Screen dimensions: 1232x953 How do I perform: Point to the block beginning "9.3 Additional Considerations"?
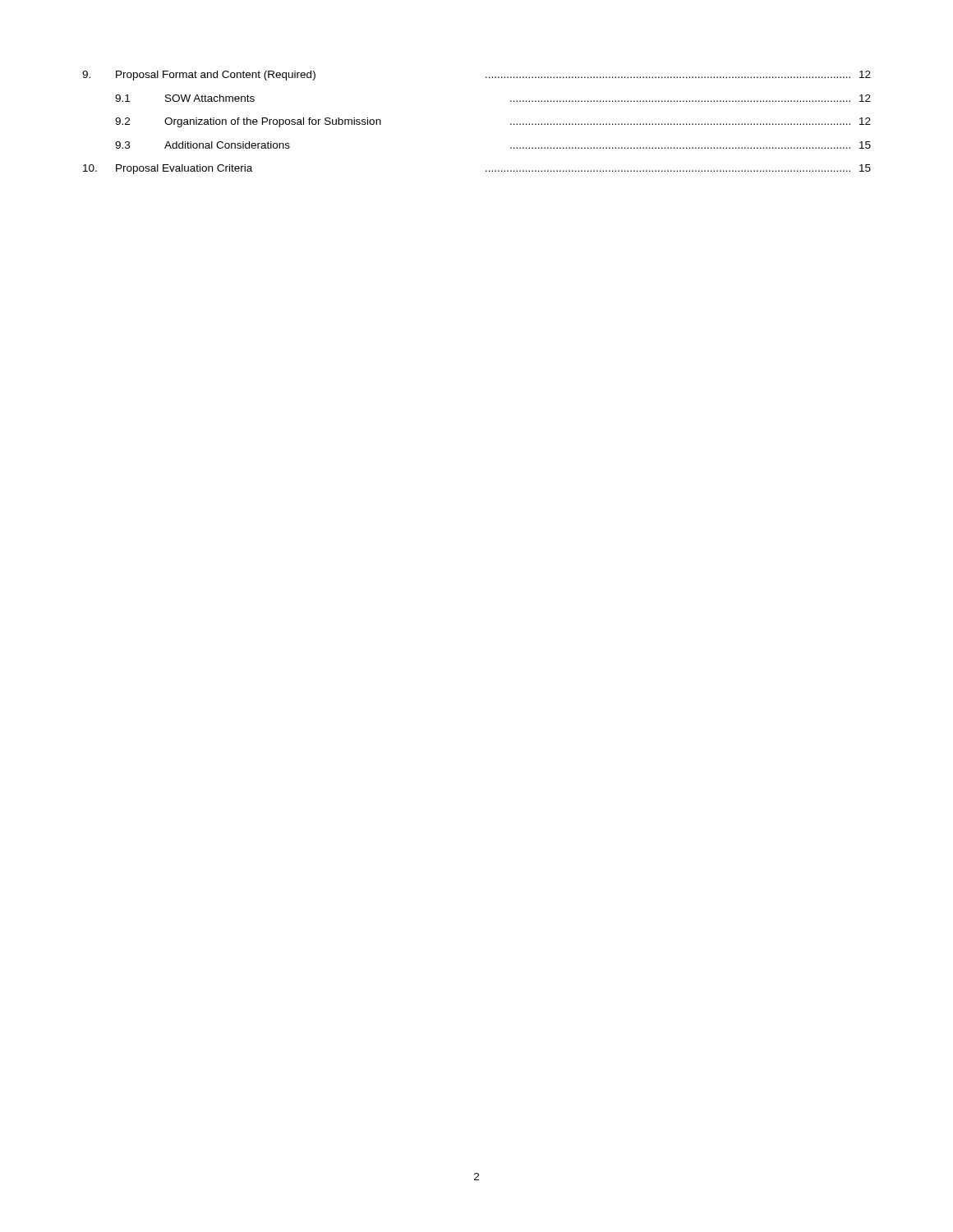tap(117, 145)
